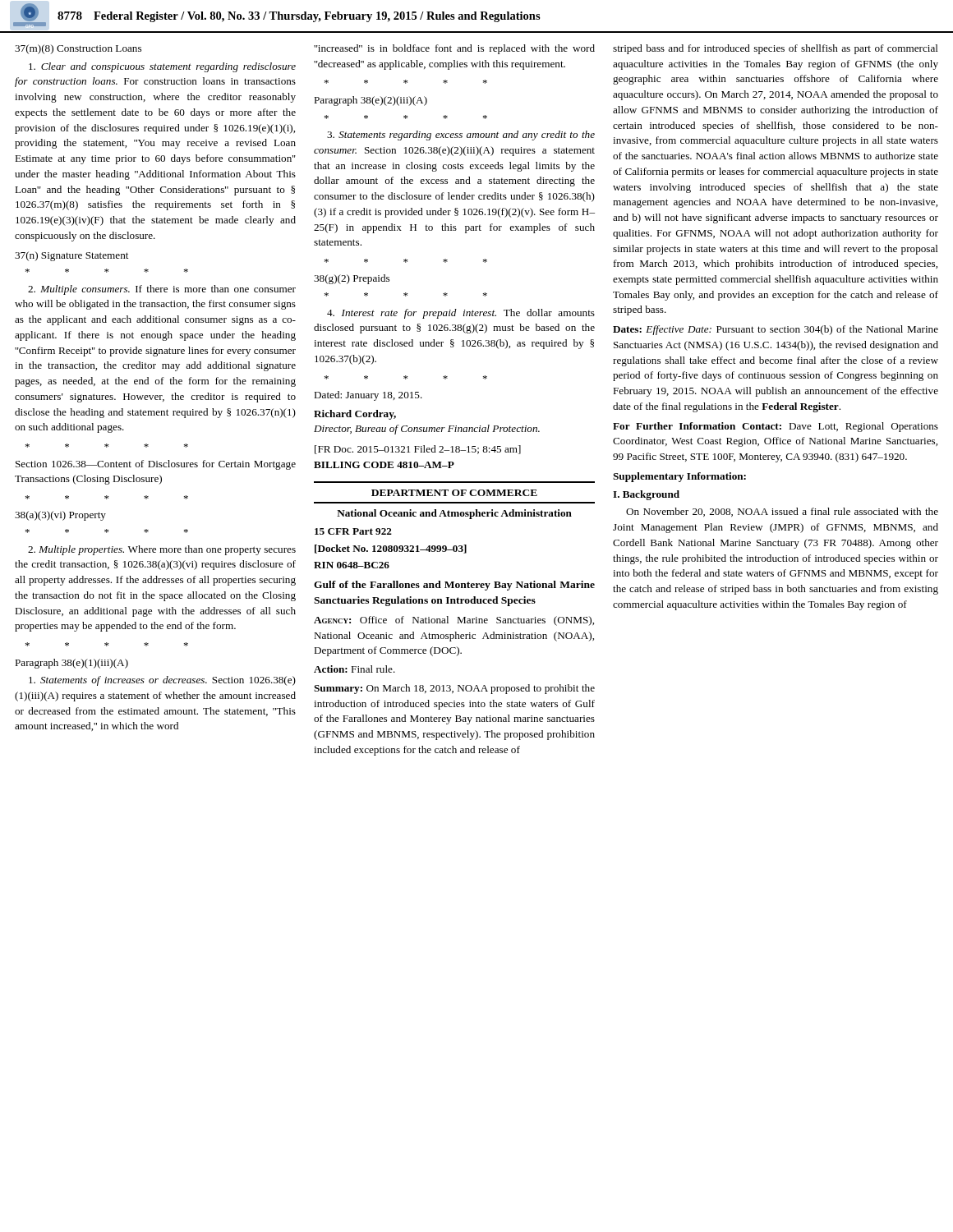The height and width of the screenshot is (1232, 953).
Task: Point to the element starting "37(n) Signature Statement"
Action: tap(72, 255)
